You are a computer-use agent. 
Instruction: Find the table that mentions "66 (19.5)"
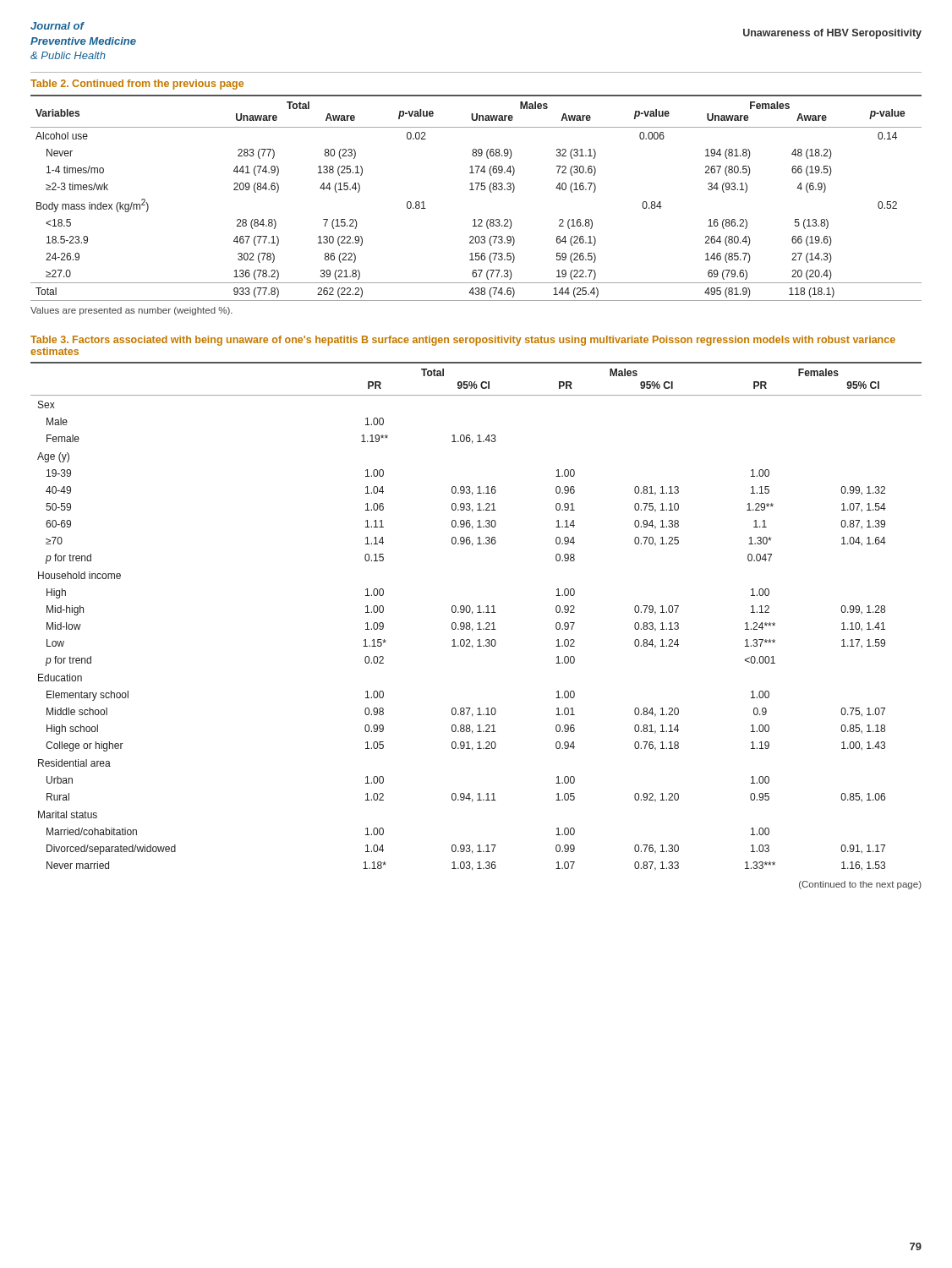pyautogui.click(x=476, y=198)
